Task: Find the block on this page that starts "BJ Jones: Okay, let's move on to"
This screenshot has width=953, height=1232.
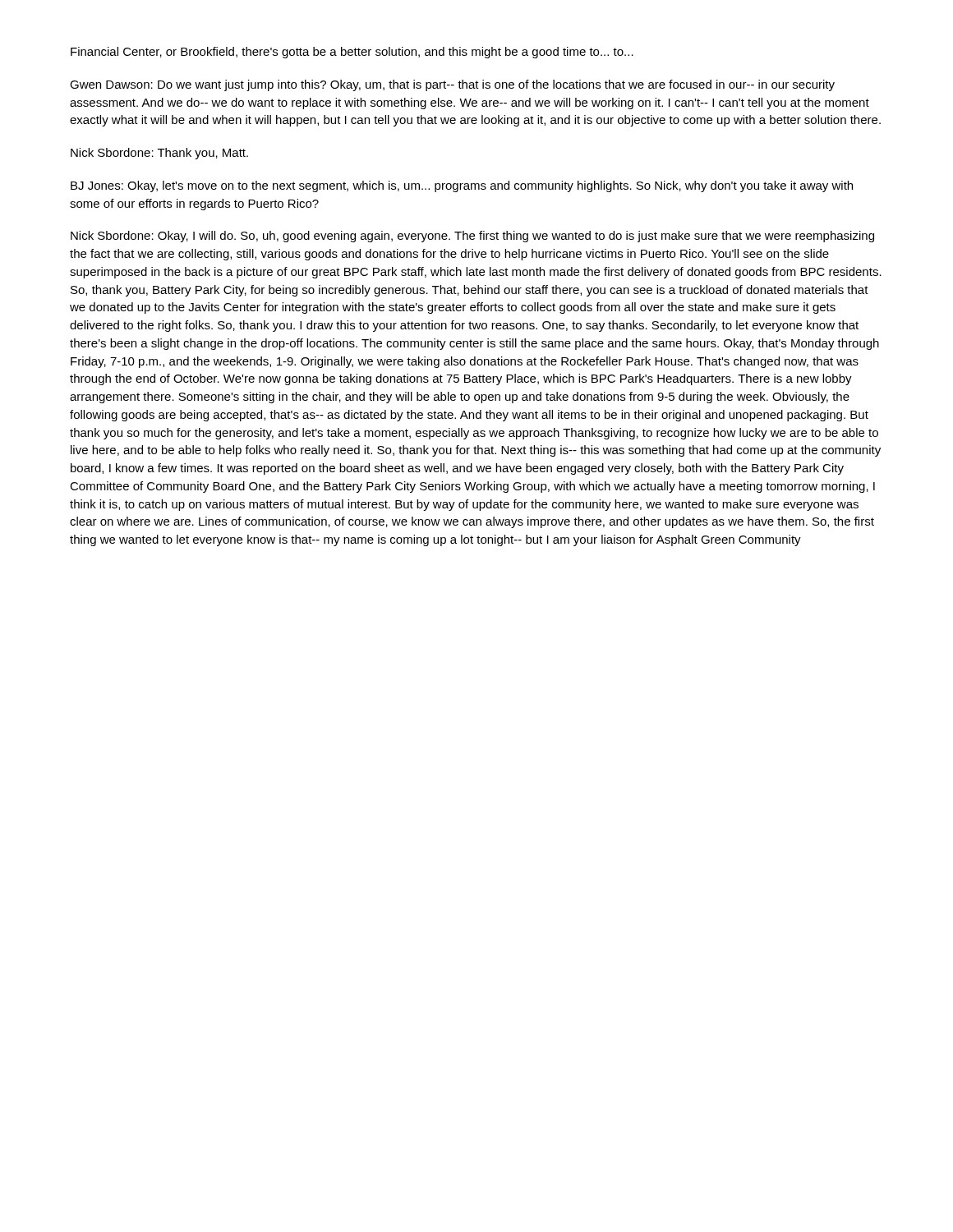Action: pyautogui.click(x=462, y=194)
